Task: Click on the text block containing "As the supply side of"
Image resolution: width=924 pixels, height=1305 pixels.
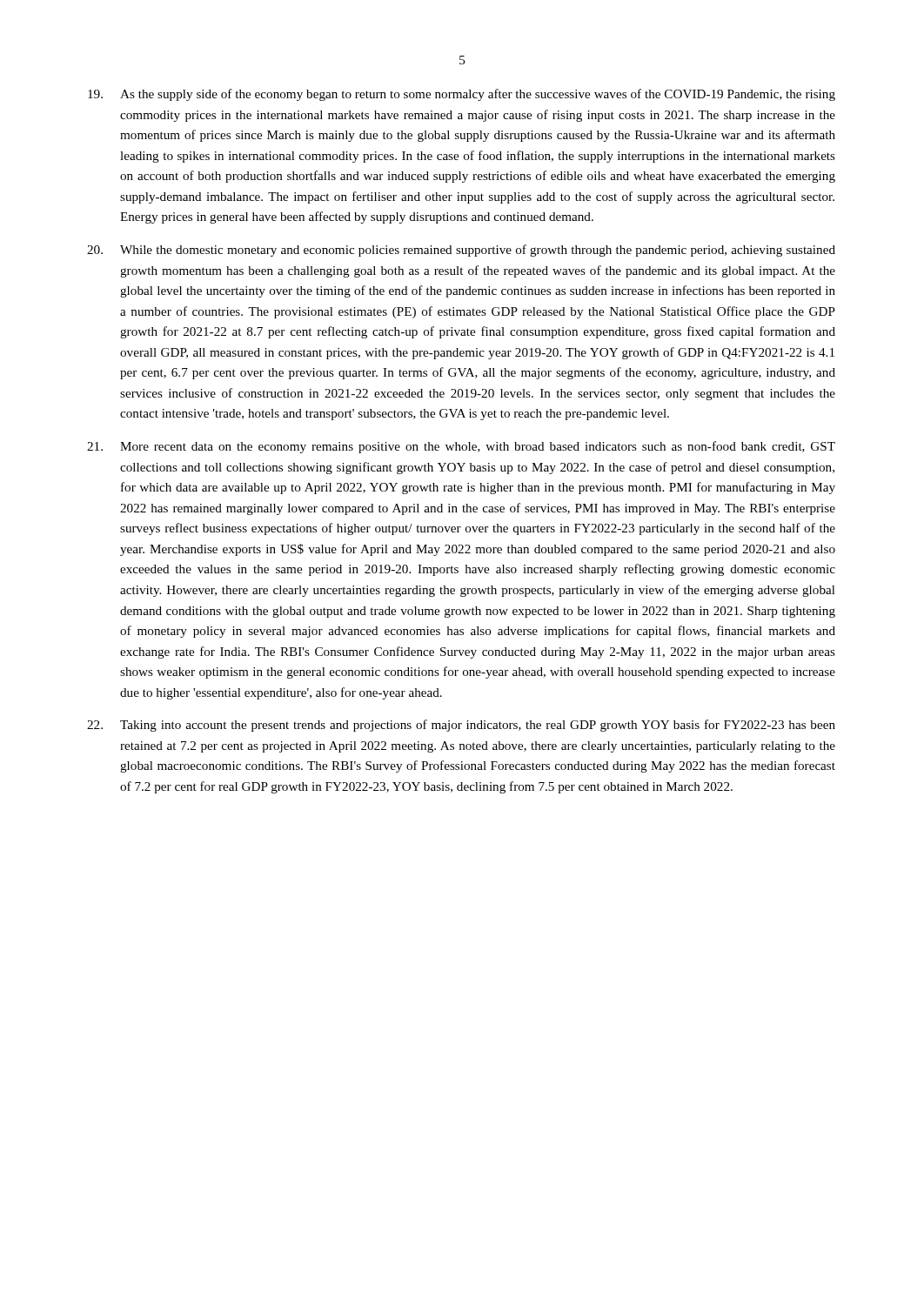Action: pyautogui.click(x=461, y=155)
